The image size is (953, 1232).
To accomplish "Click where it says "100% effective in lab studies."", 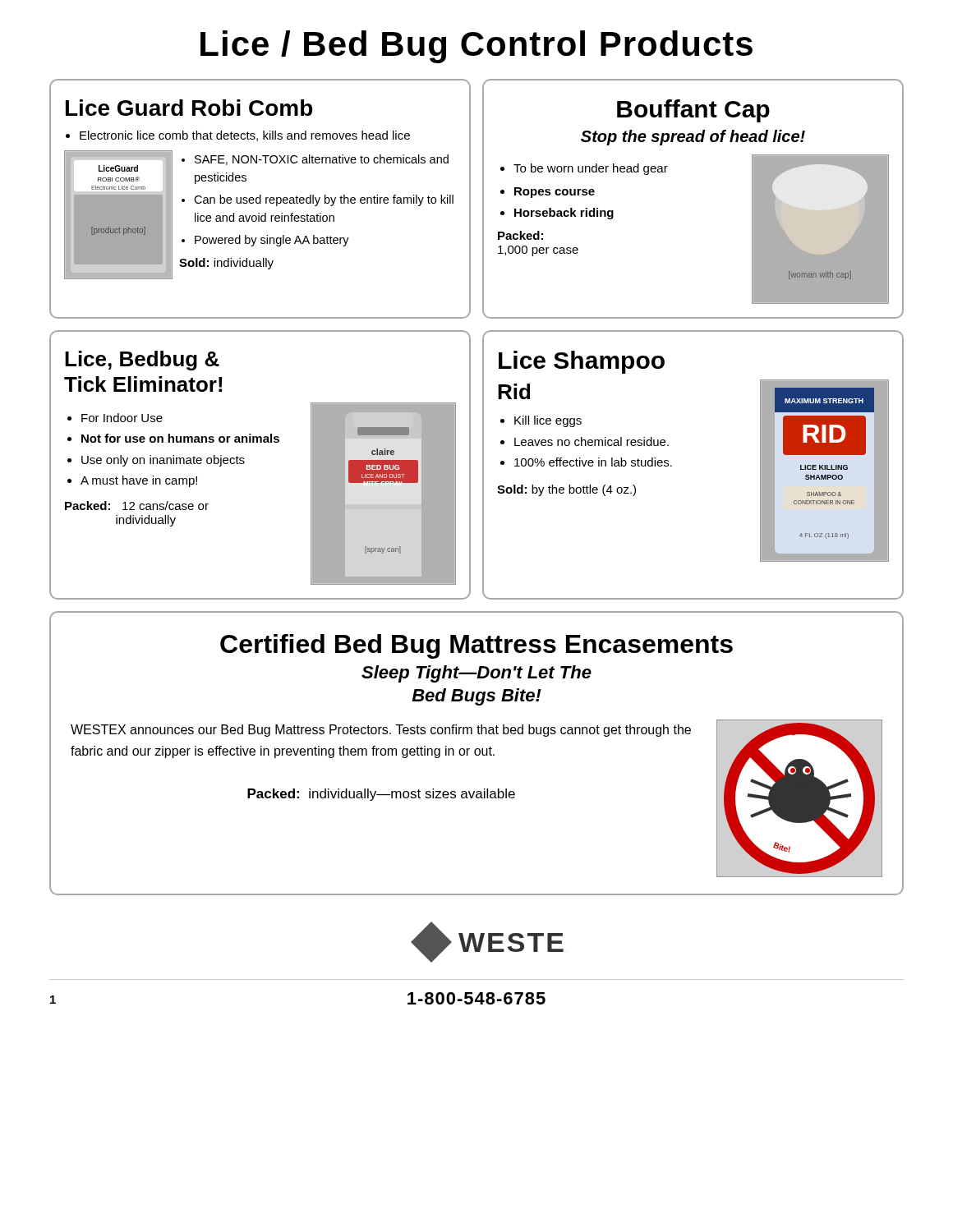I will coord(593,462).
